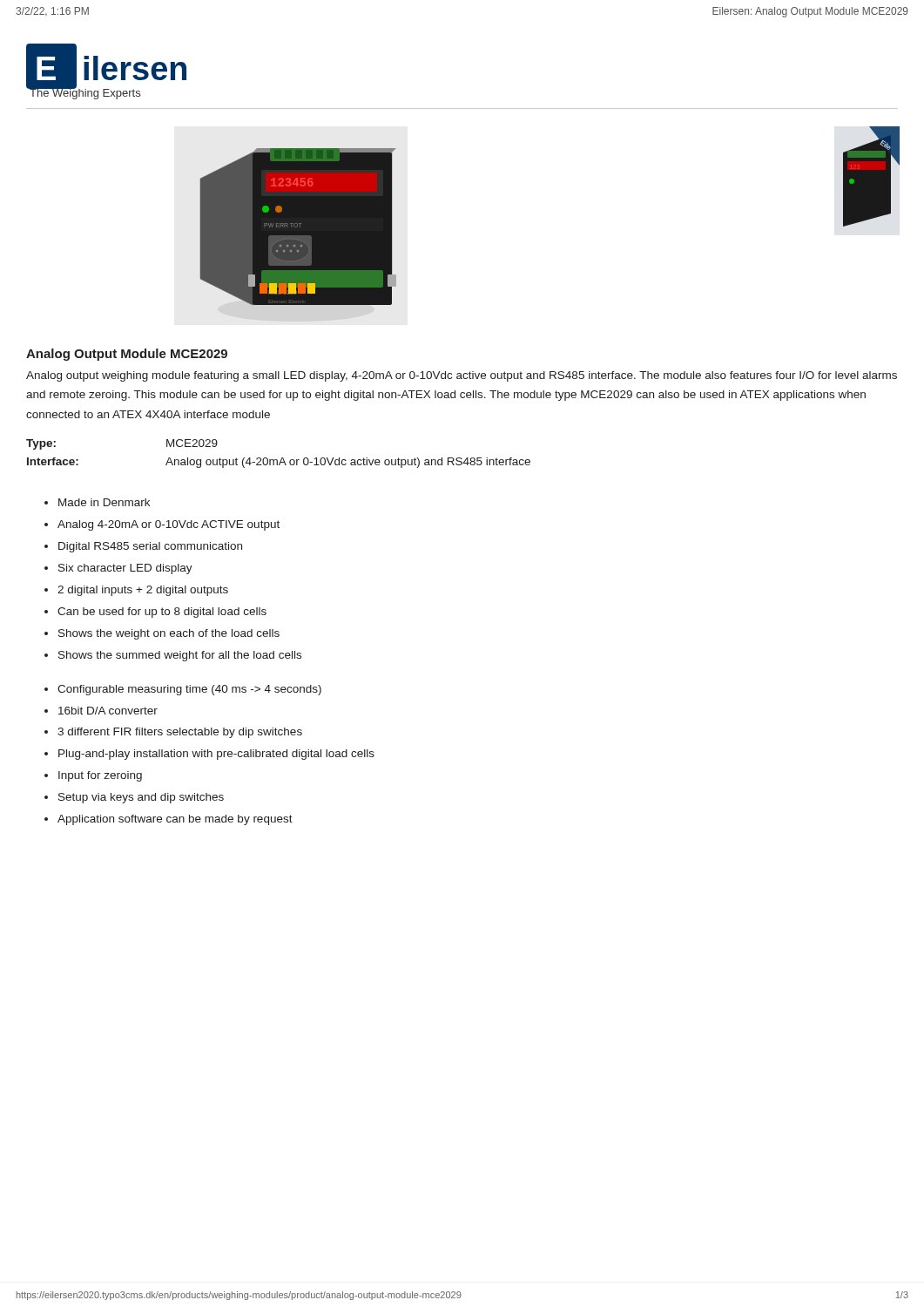Select the list item that reads "3 different FIR filters selectable by dip switches"
Screen dimensions: 1307x924
click(x=180, y=732)
